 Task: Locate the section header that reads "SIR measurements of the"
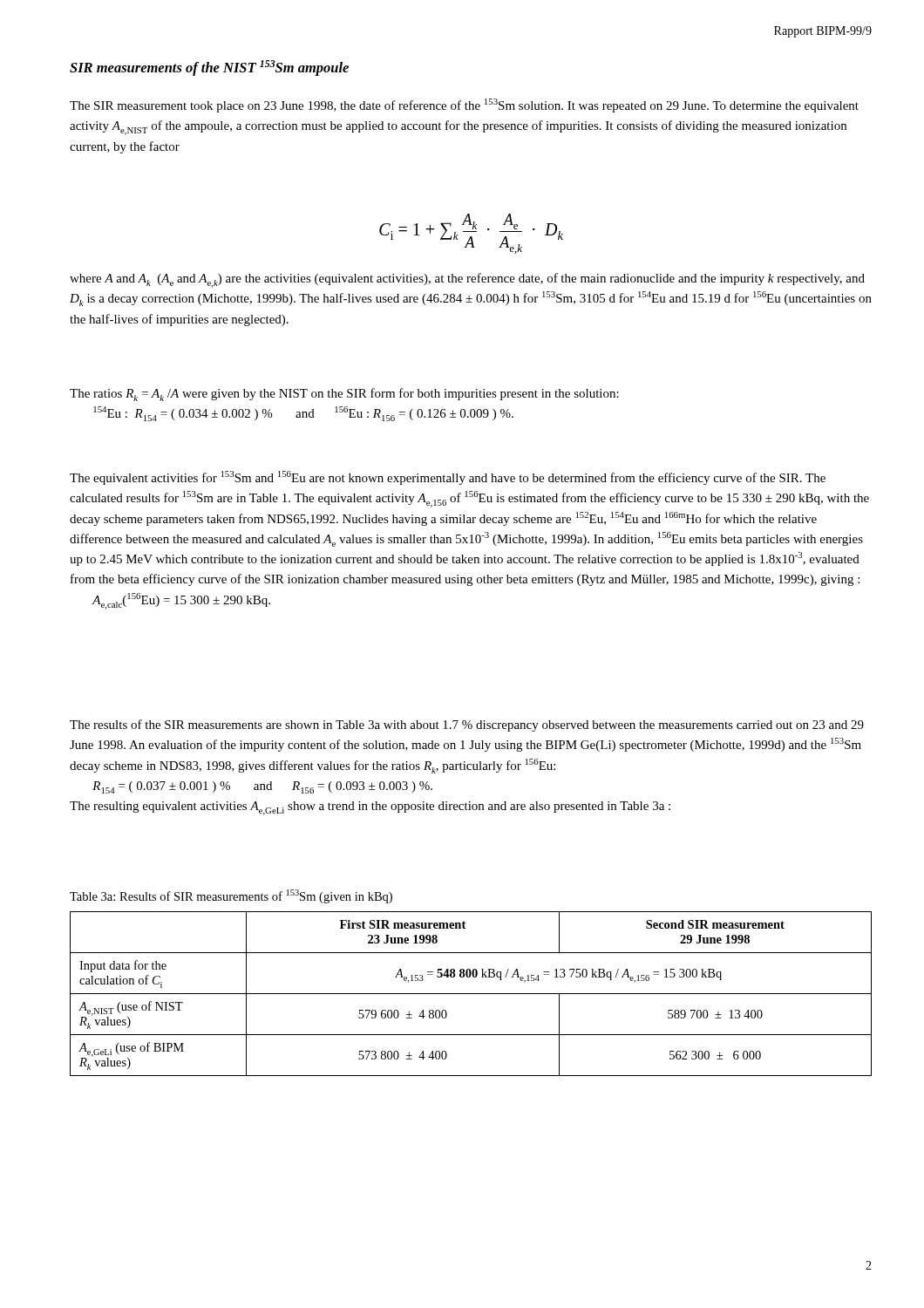[209, 68]
